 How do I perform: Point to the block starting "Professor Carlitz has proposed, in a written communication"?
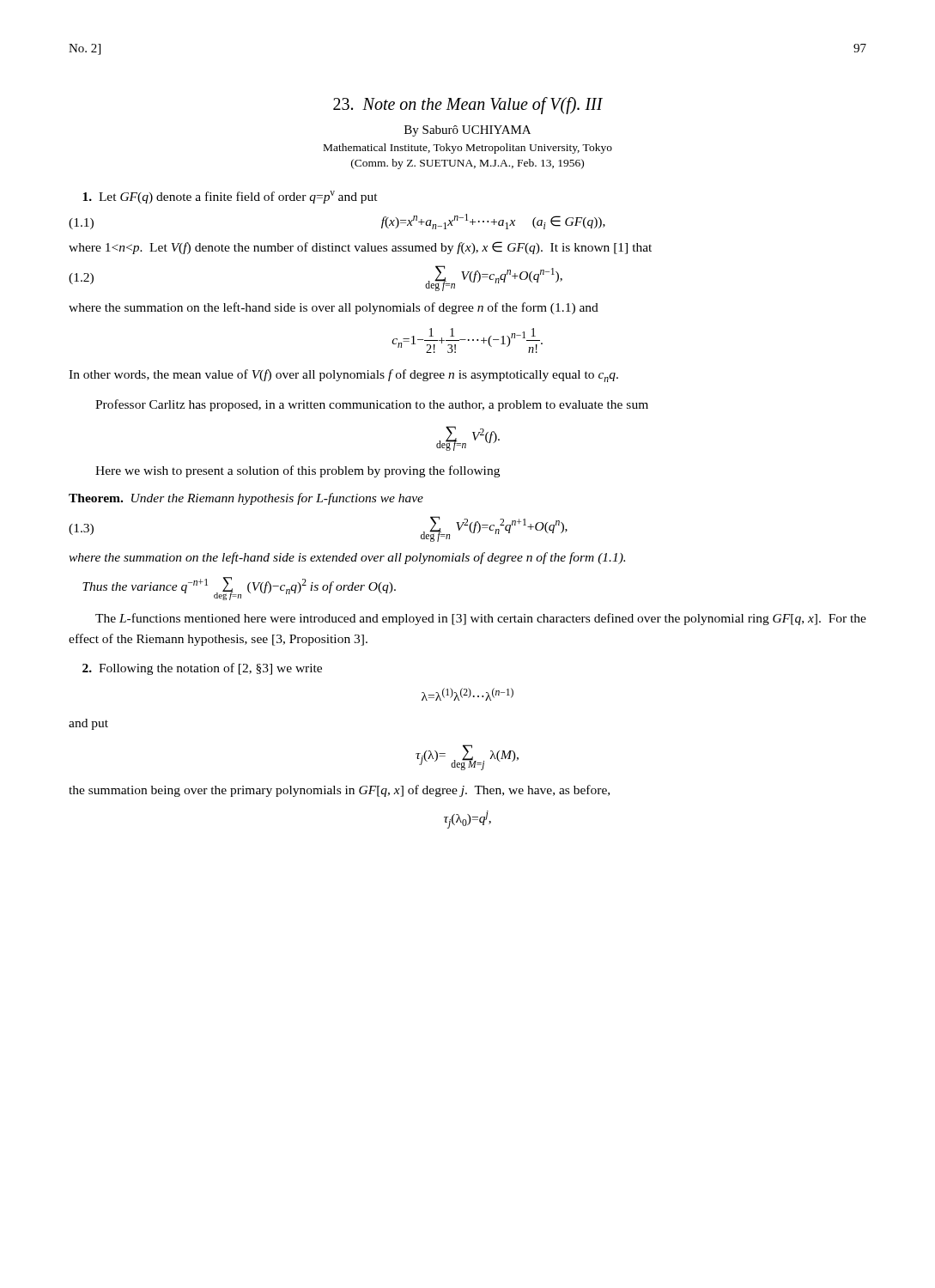click(372, 404)
